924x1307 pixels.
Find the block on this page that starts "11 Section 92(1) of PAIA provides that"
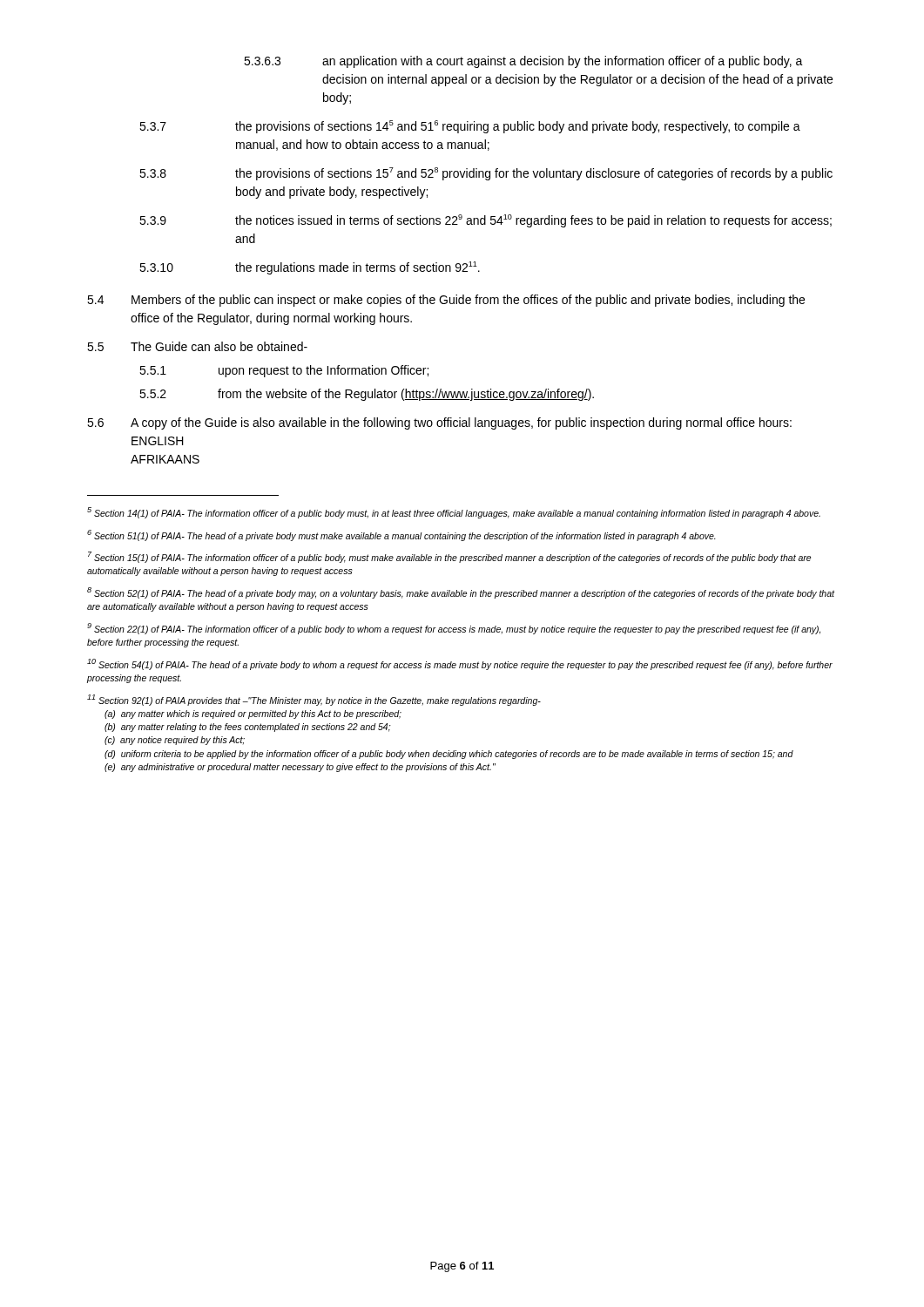(314, 700)
